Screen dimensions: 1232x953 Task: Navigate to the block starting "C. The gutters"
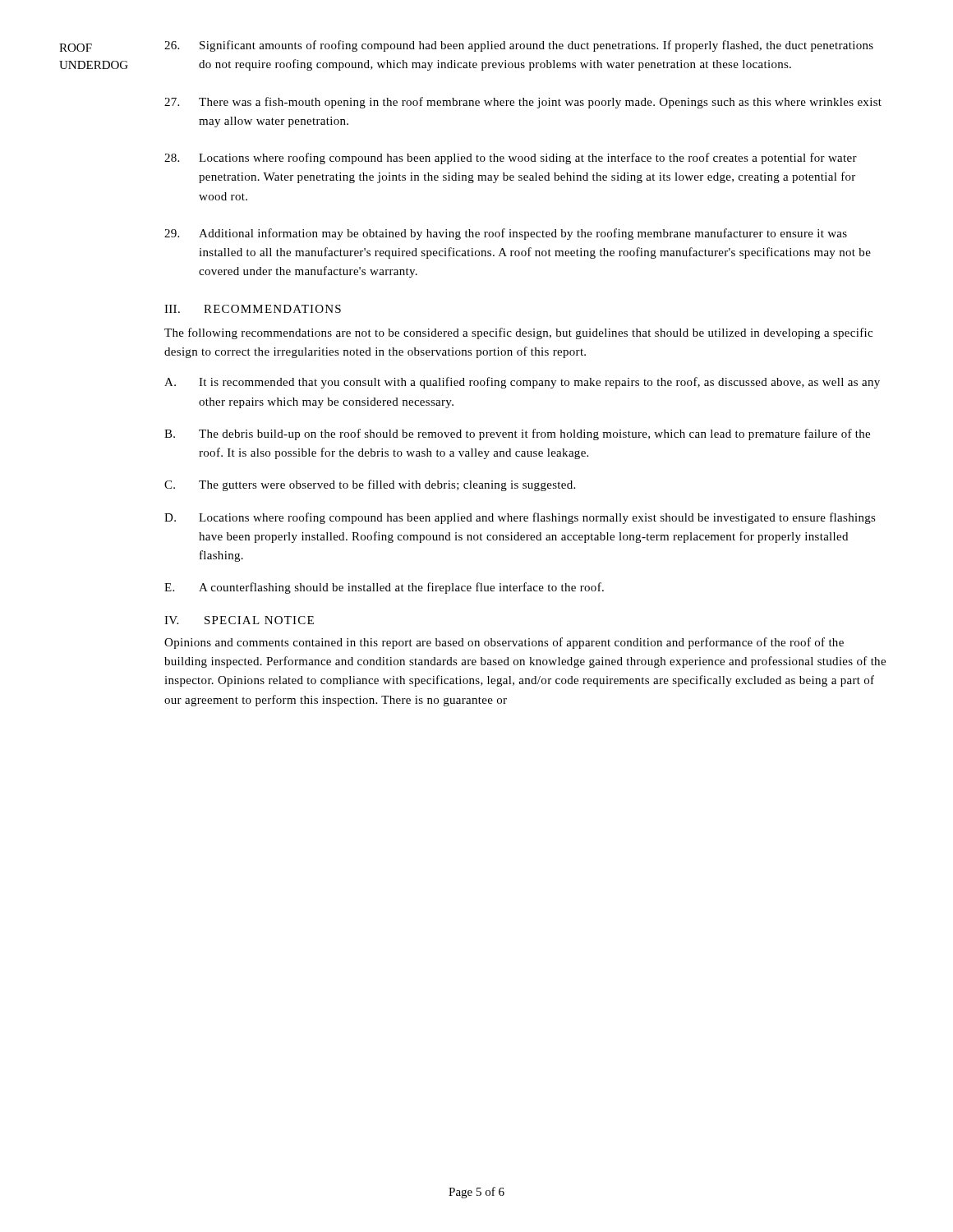526,485
